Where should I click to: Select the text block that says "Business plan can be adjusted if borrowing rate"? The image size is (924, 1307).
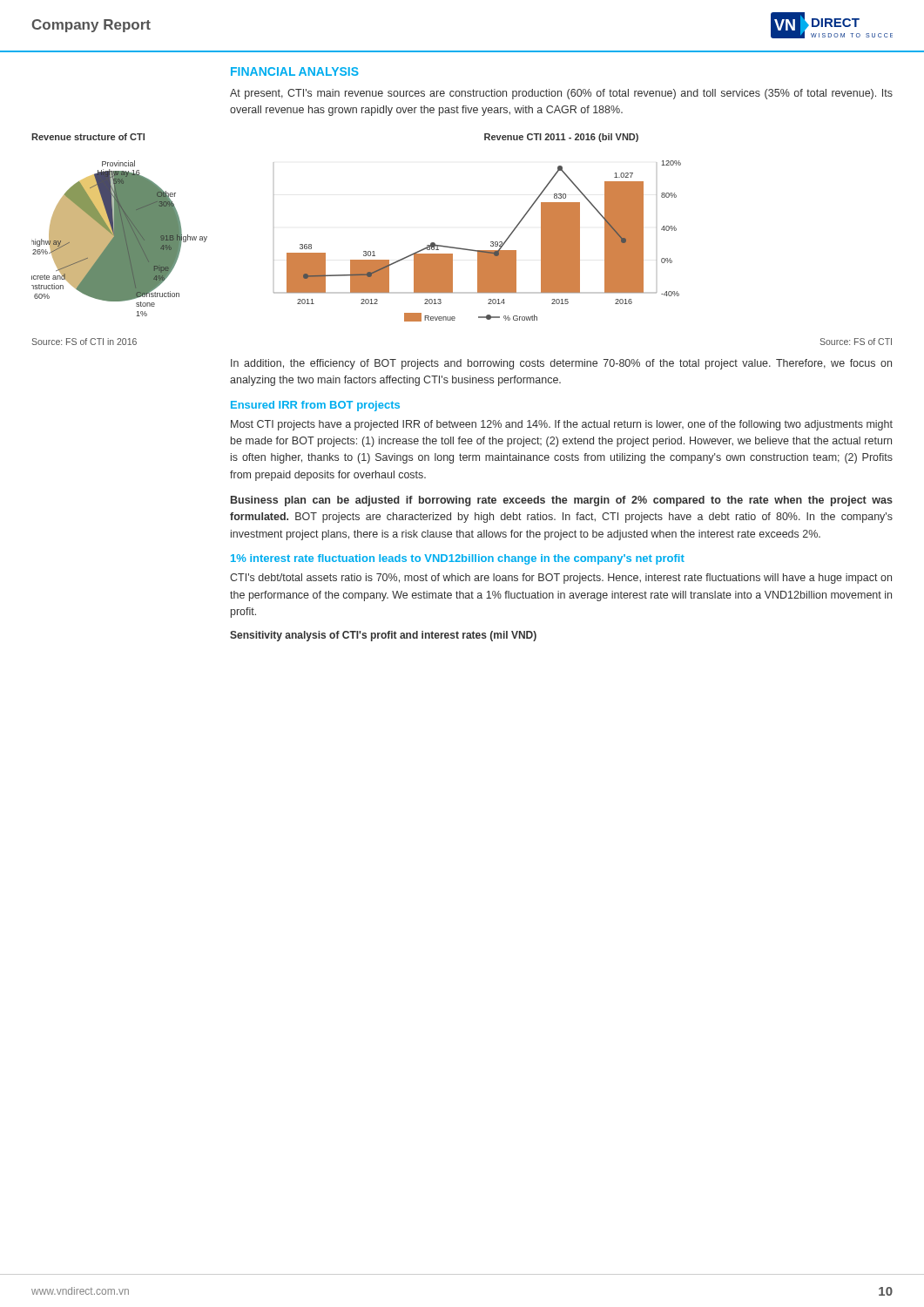[x=561, y=517]
